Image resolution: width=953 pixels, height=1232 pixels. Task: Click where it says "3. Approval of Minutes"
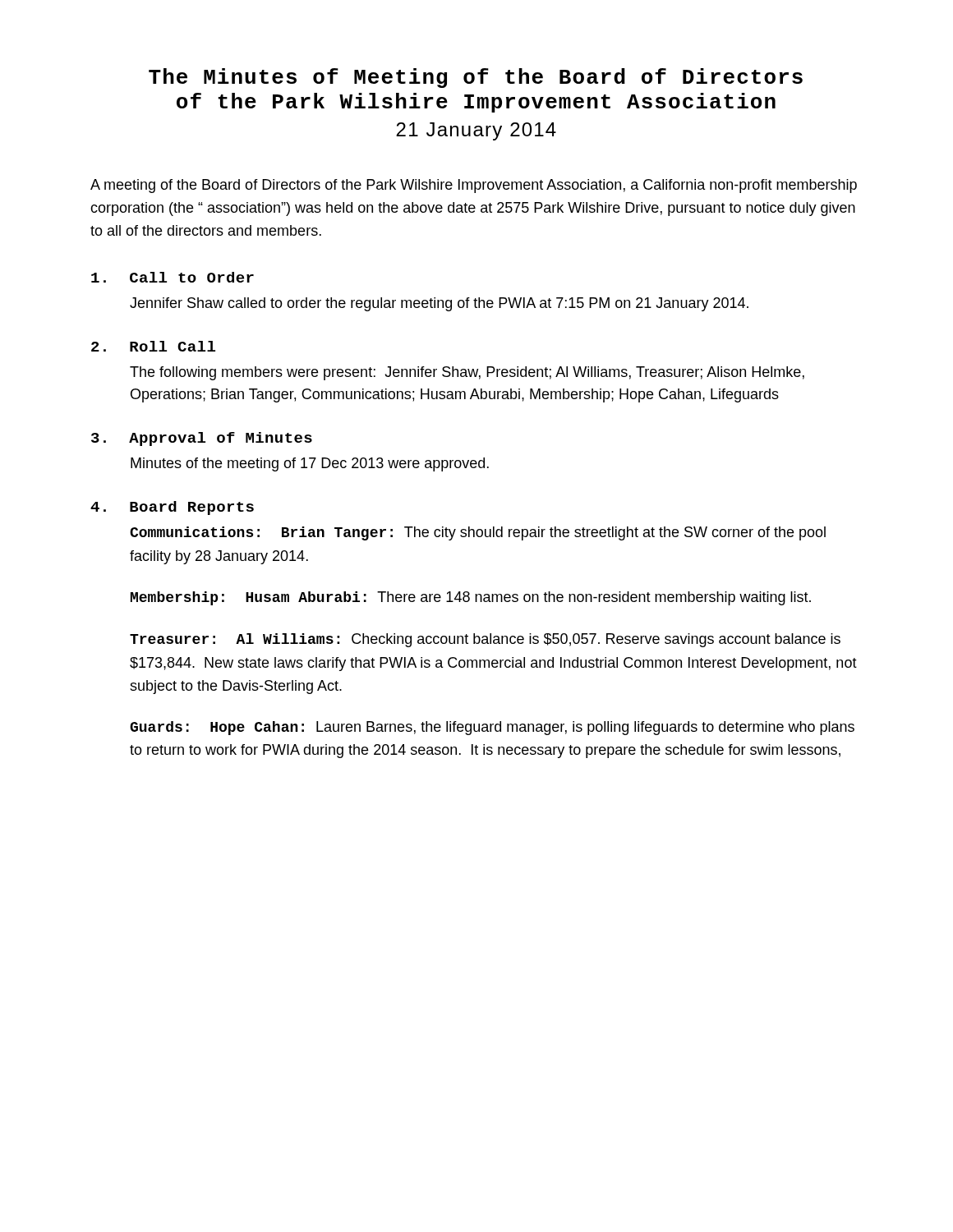coord(202,439)
